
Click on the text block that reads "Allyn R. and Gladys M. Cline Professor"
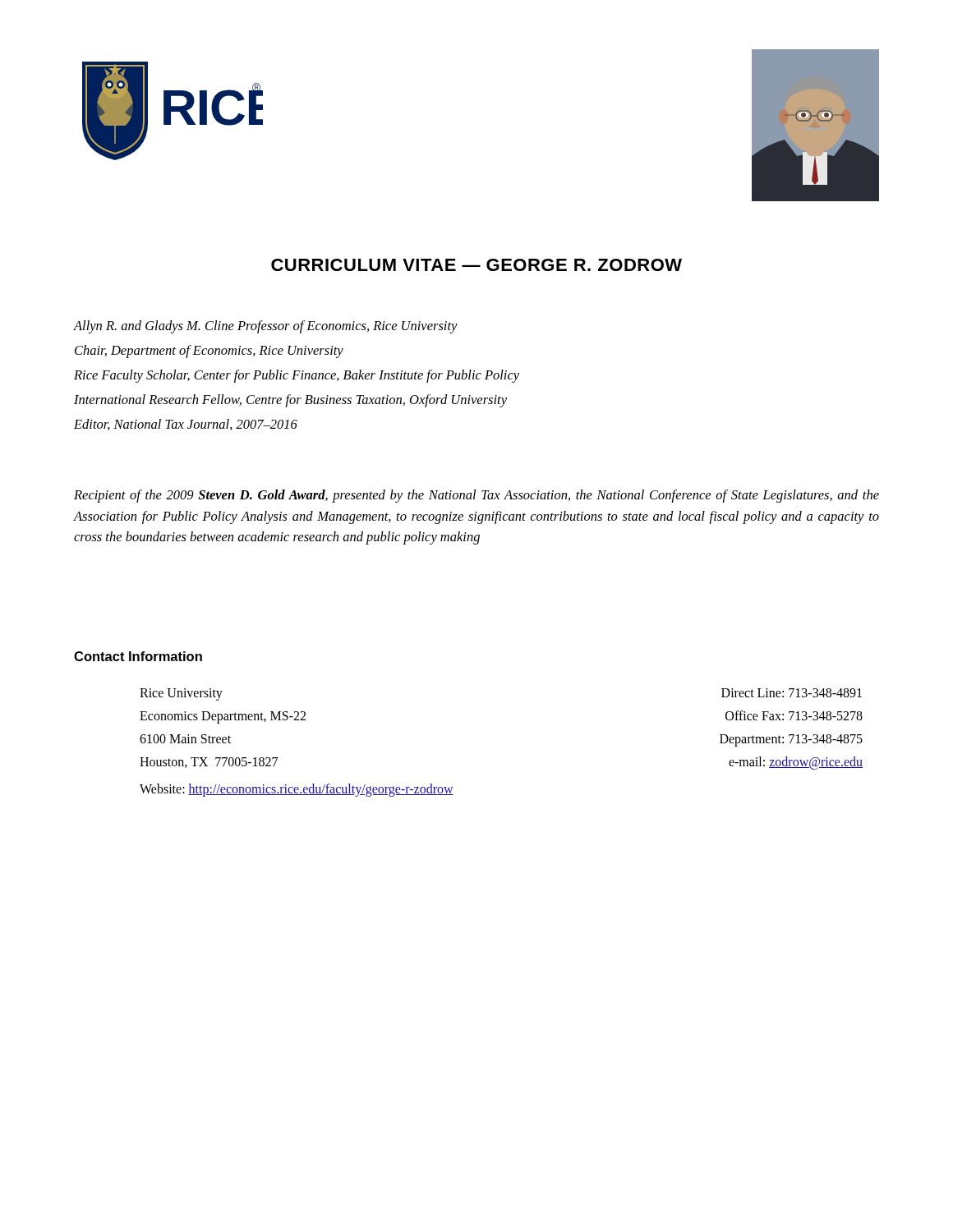click(x=476, y=375)
